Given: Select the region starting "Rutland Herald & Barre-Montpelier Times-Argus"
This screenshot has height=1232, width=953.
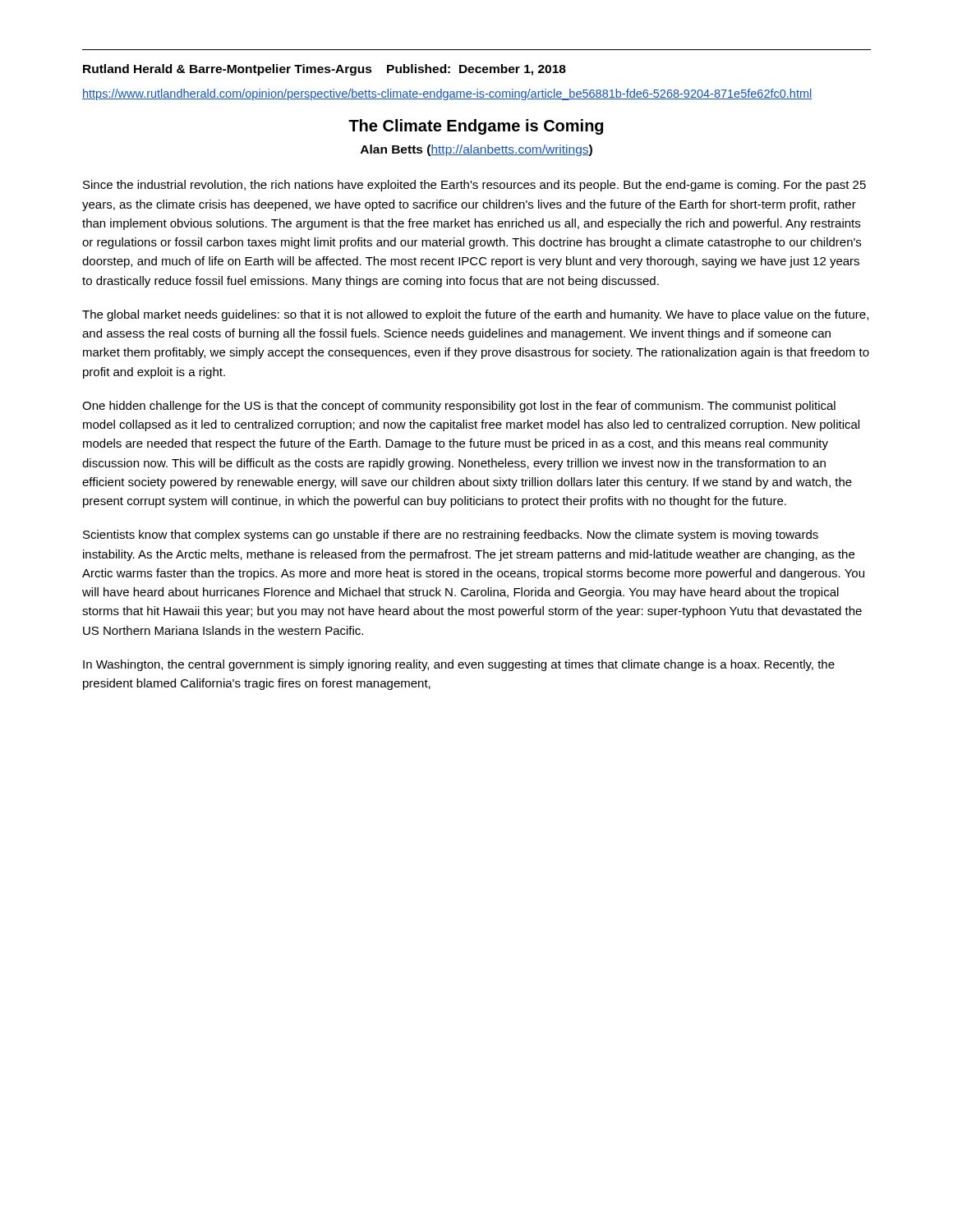Looking at the screenshot, I should coord(324,69).
